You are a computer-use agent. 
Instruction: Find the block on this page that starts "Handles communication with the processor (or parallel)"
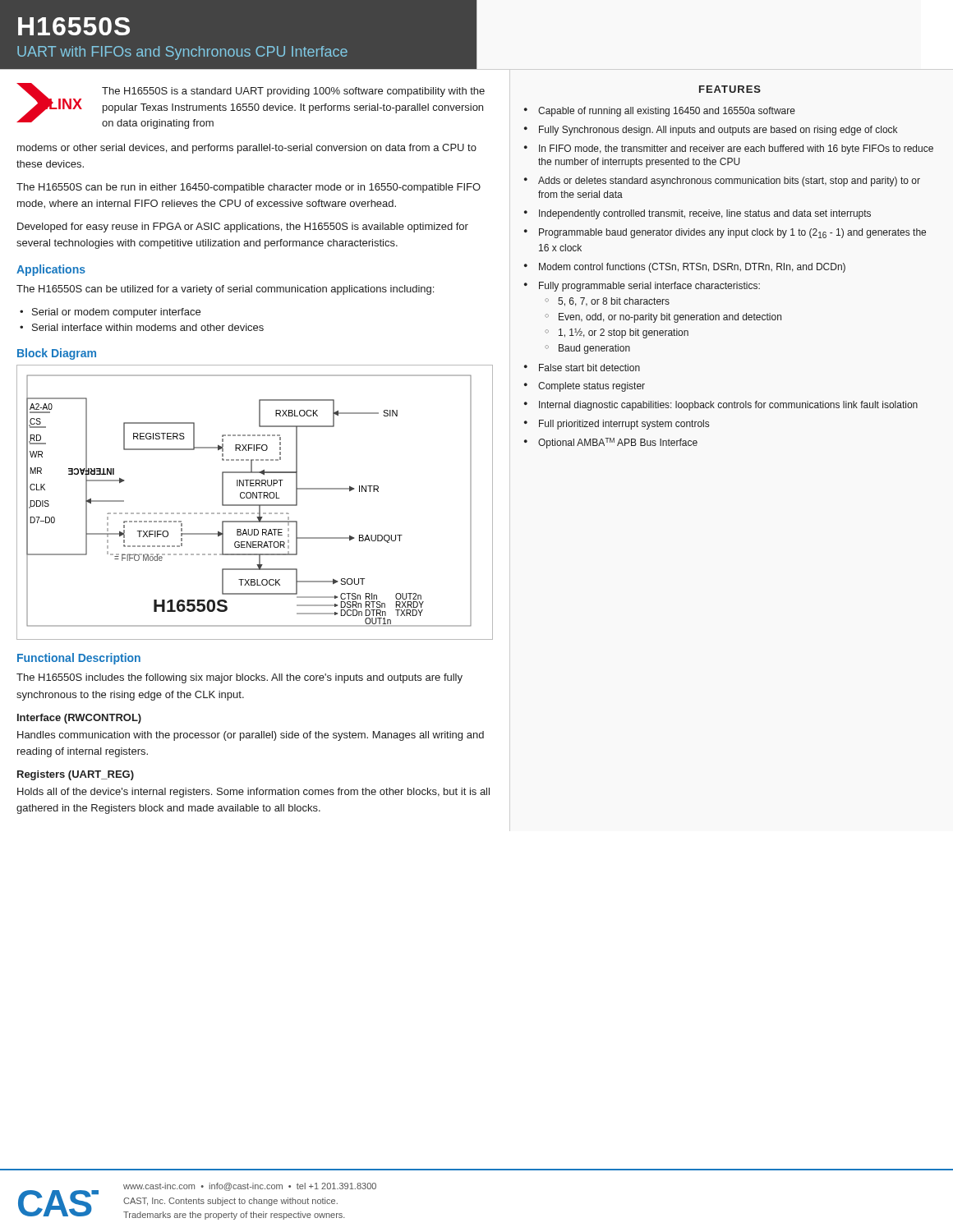(250, 743)
